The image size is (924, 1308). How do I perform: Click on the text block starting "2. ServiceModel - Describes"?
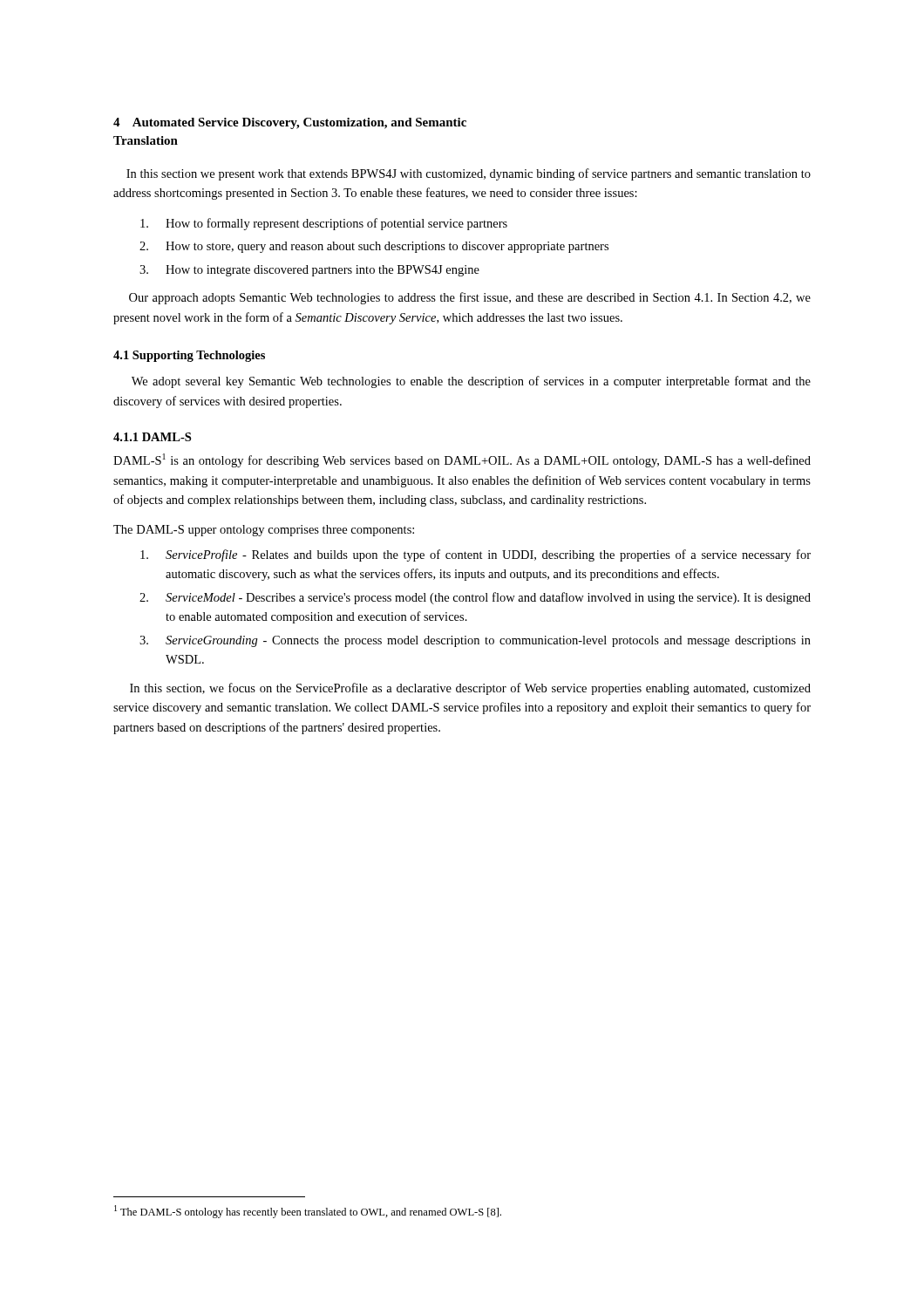(475, 607)
